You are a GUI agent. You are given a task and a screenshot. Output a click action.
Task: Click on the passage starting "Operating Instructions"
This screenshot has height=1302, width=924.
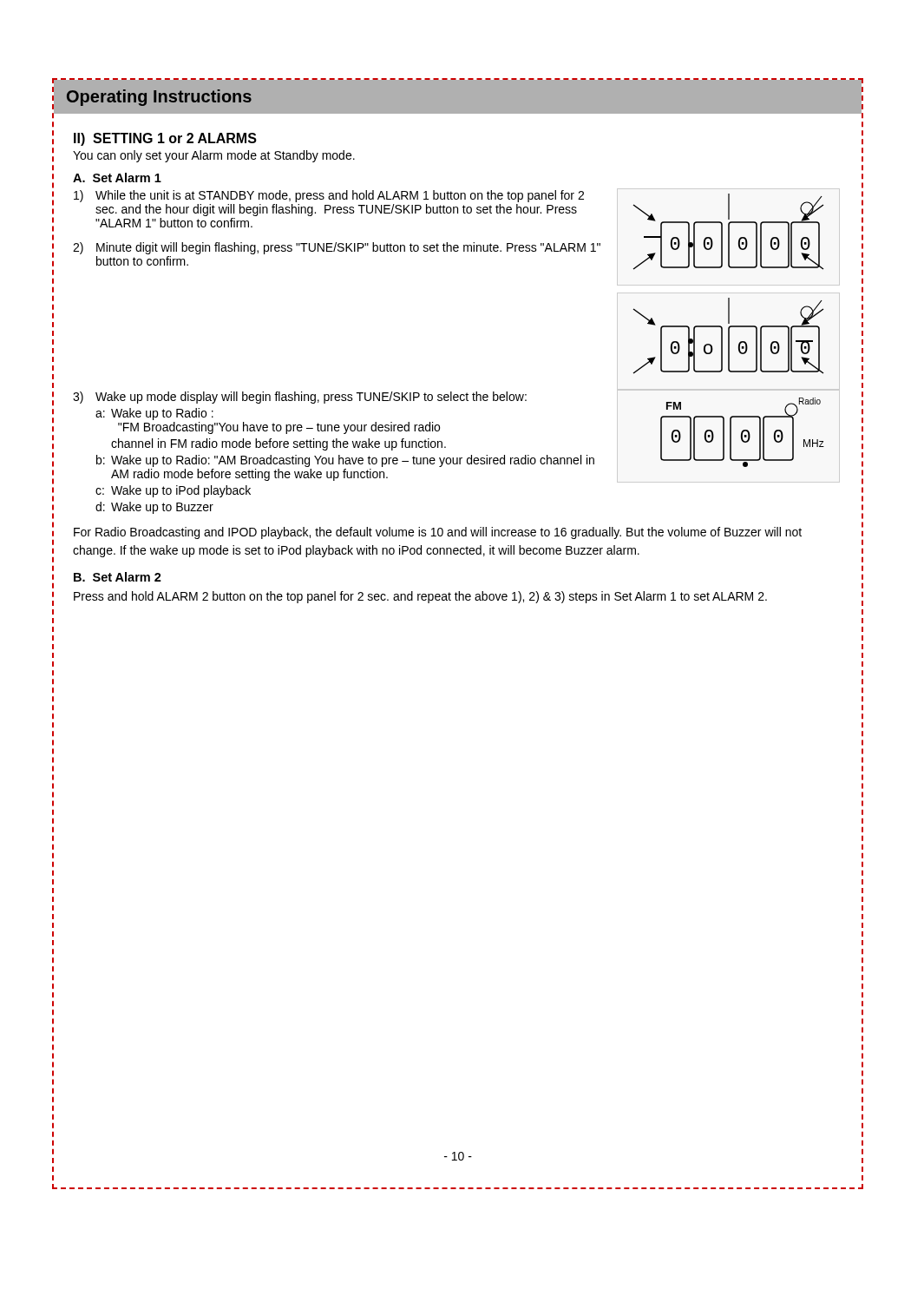159,96
